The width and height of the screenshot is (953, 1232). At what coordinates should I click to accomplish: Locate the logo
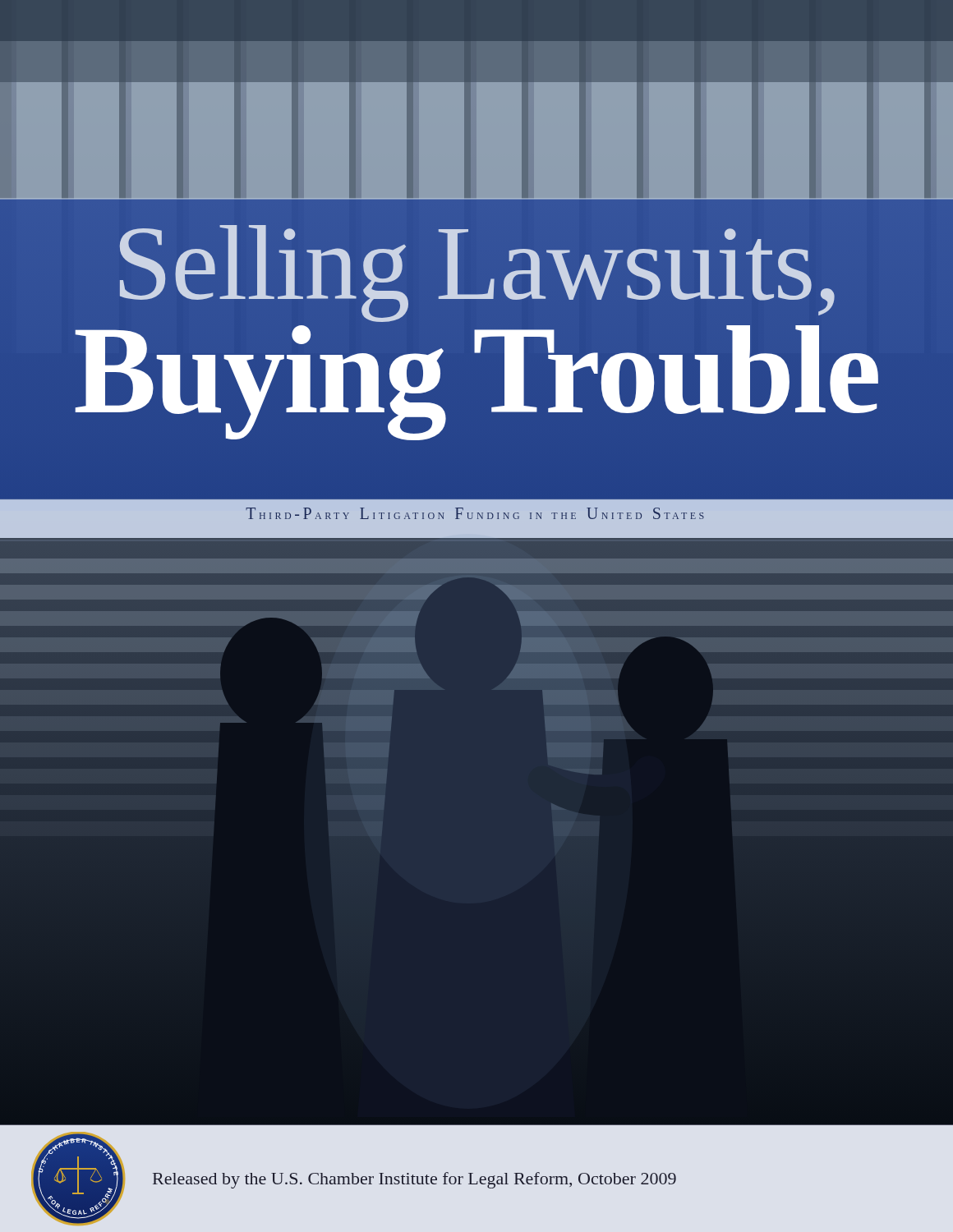pyautogui.click(x=71, y=1179)
